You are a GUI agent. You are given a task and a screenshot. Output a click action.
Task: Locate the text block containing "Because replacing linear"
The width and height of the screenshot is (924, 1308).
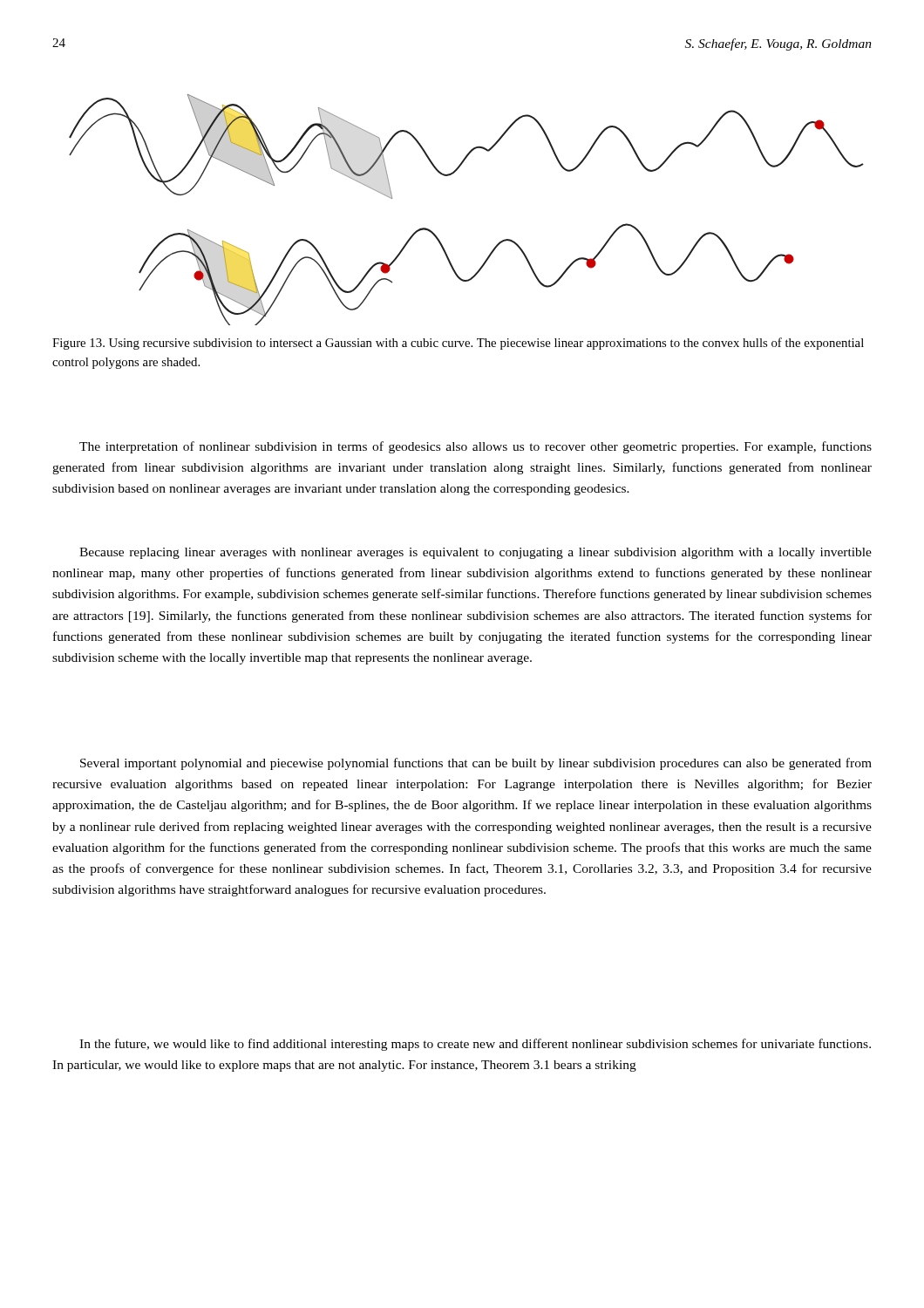coord(462,605)
